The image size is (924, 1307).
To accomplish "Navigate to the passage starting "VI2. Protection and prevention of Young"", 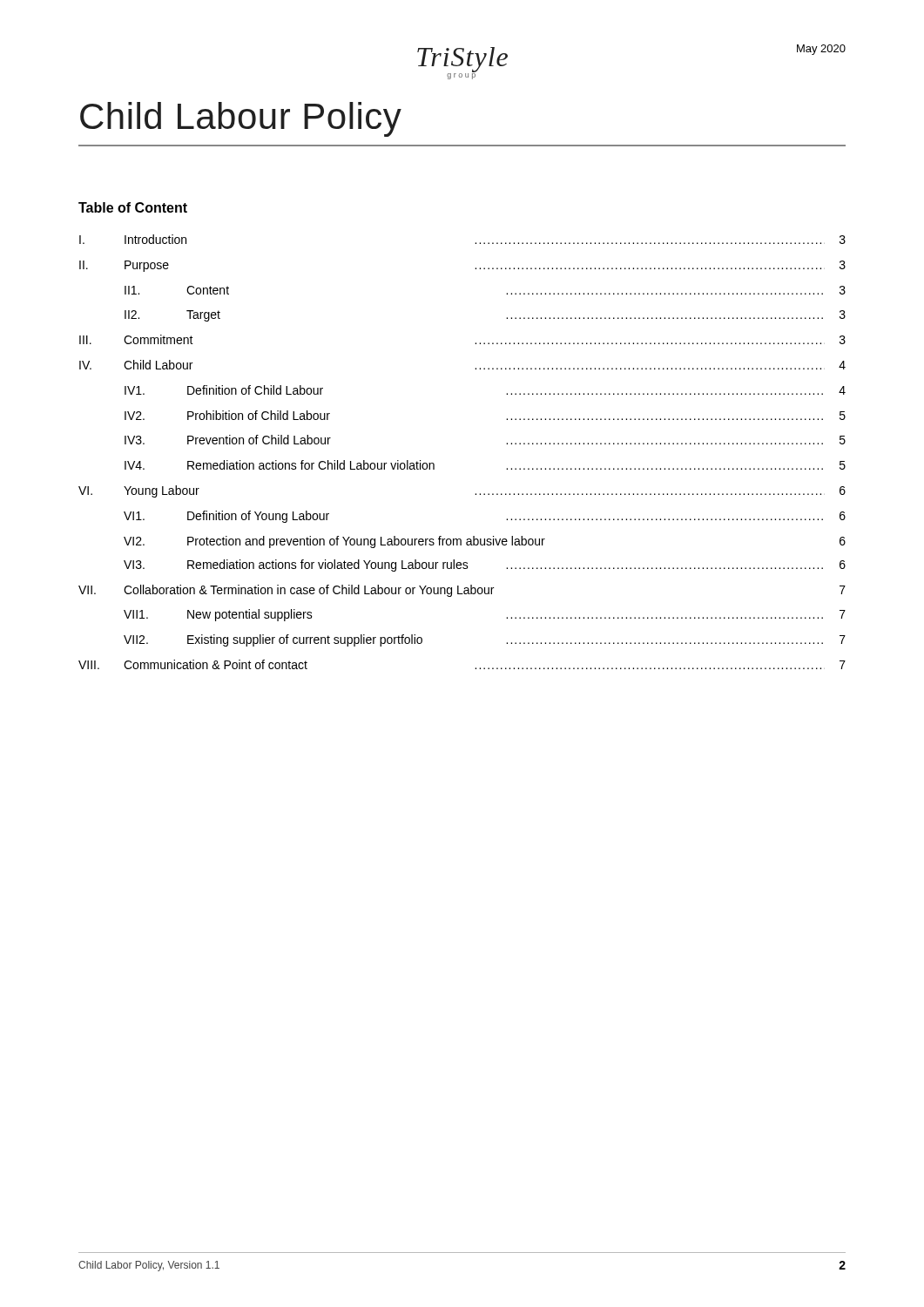I will click(485, 541).
